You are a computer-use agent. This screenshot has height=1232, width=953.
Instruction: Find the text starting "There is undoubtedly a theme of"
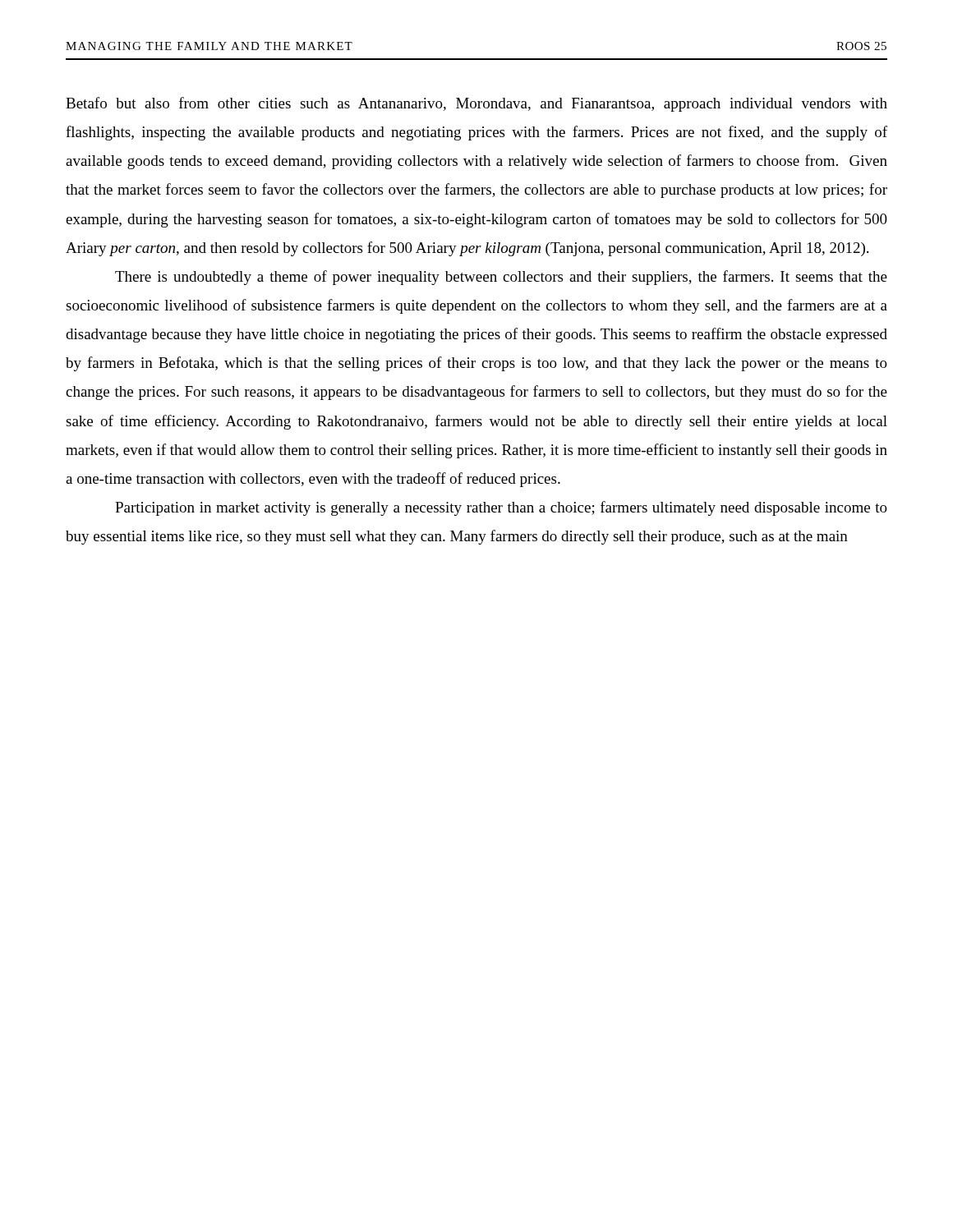[476, 377]
